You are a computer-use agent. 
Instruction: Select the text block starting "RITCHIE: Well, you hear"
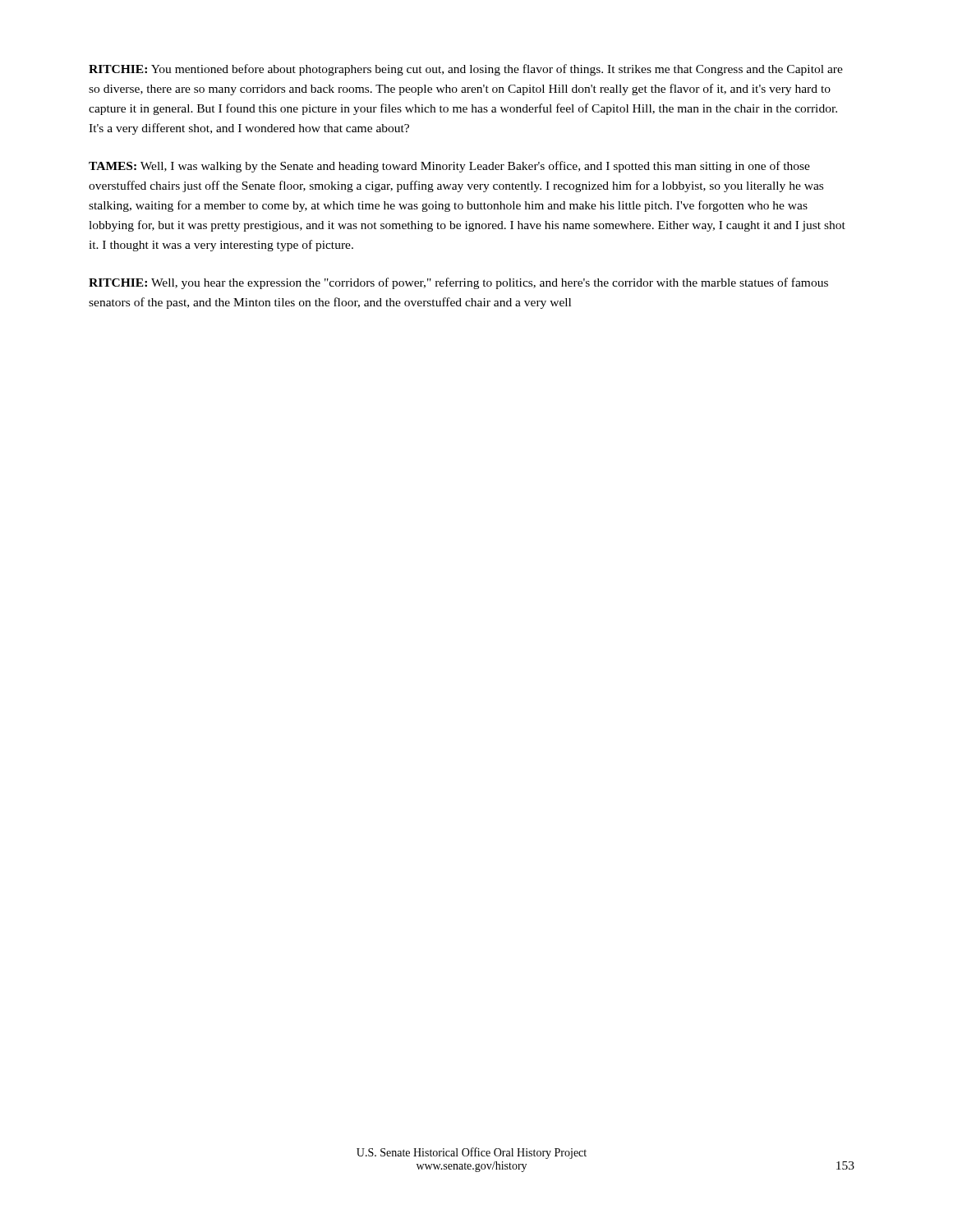click(459, 292)
